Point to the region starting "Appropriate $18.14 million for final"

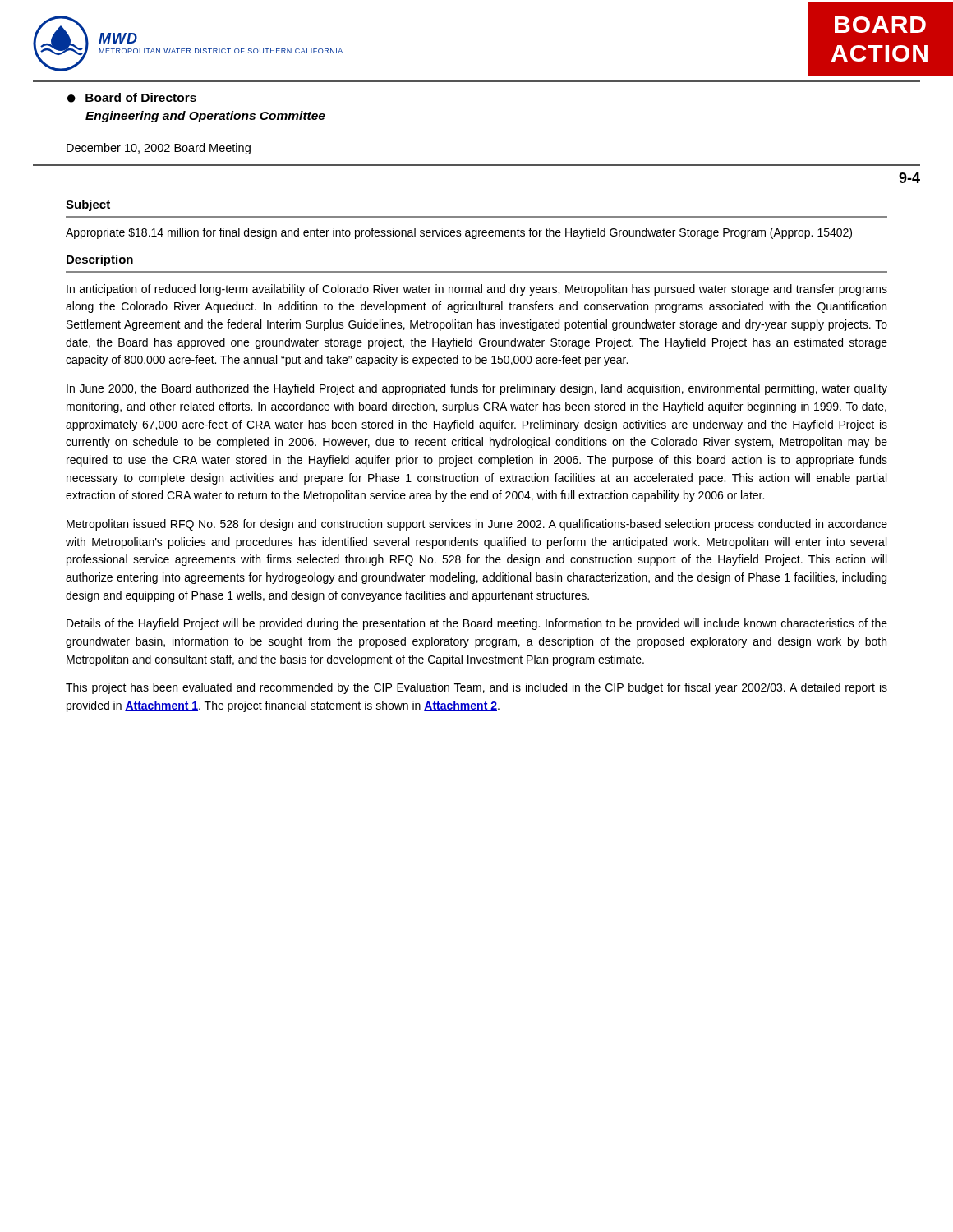click(x=459, y=232)
